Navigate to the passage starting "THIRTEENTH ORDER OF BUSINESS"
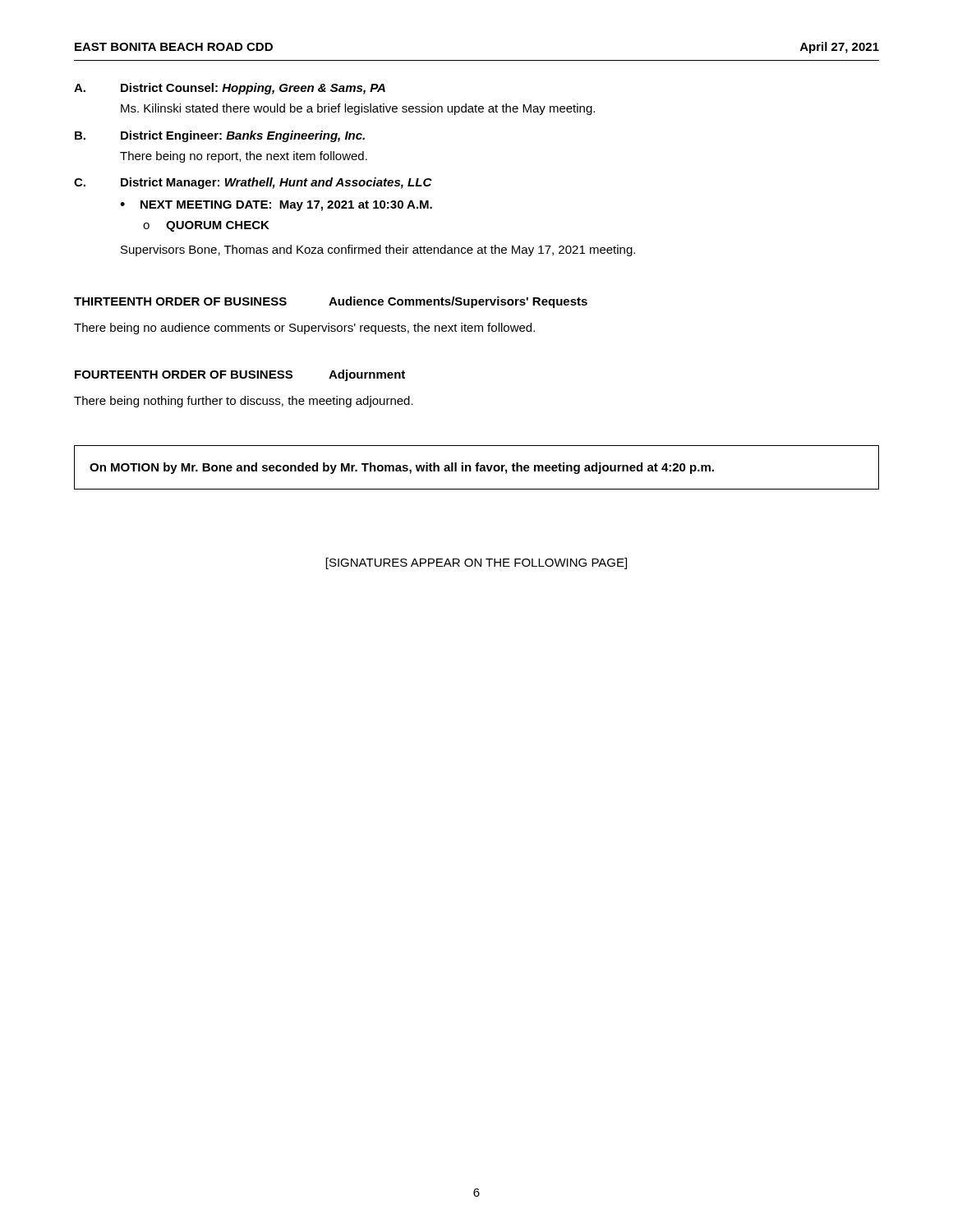Image resolution: width=953 pixels, height=1232 pixels. point(180,301)
